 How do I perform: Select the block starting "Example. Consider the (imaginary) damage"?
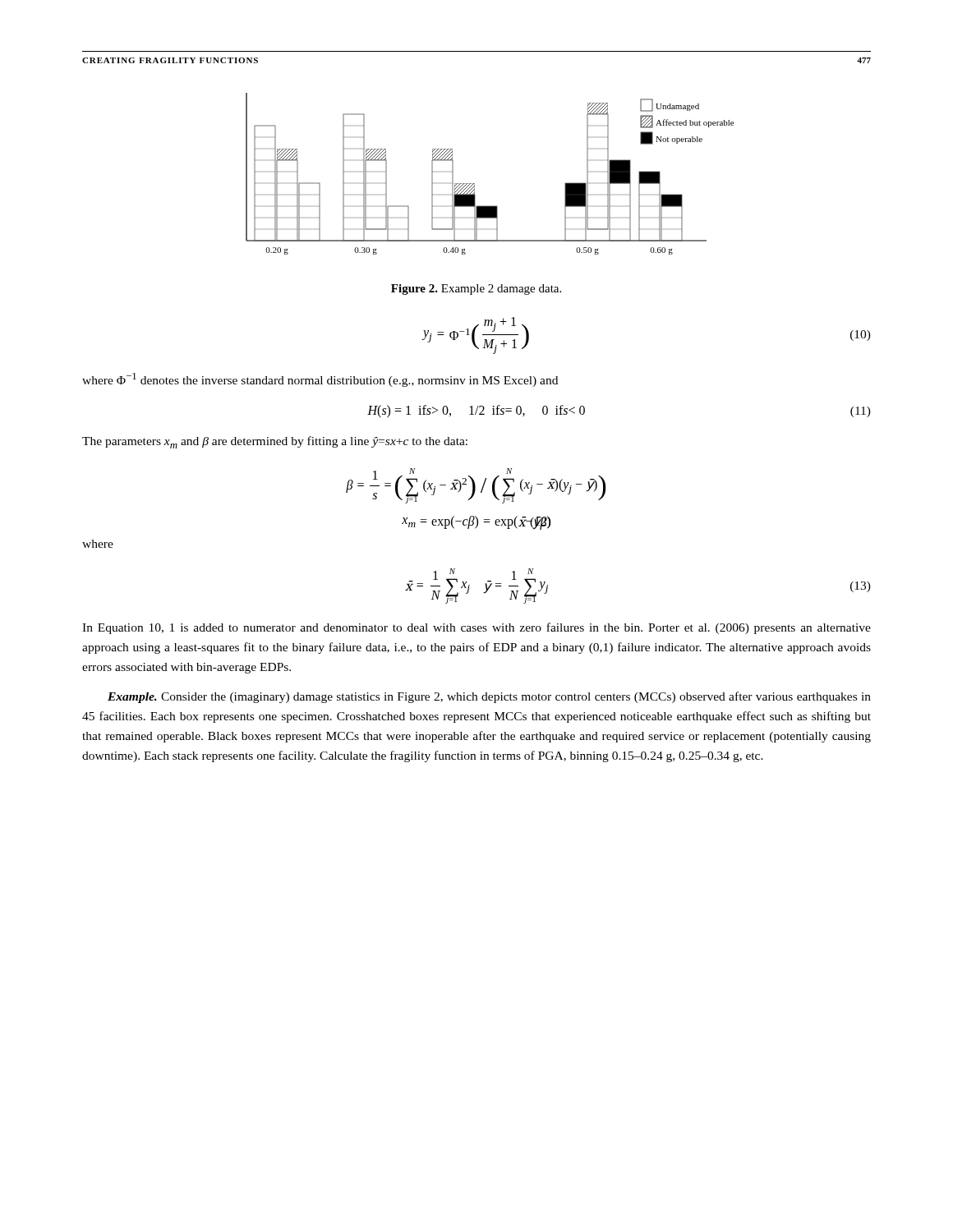pyautogui.click(x=476, y=726)
